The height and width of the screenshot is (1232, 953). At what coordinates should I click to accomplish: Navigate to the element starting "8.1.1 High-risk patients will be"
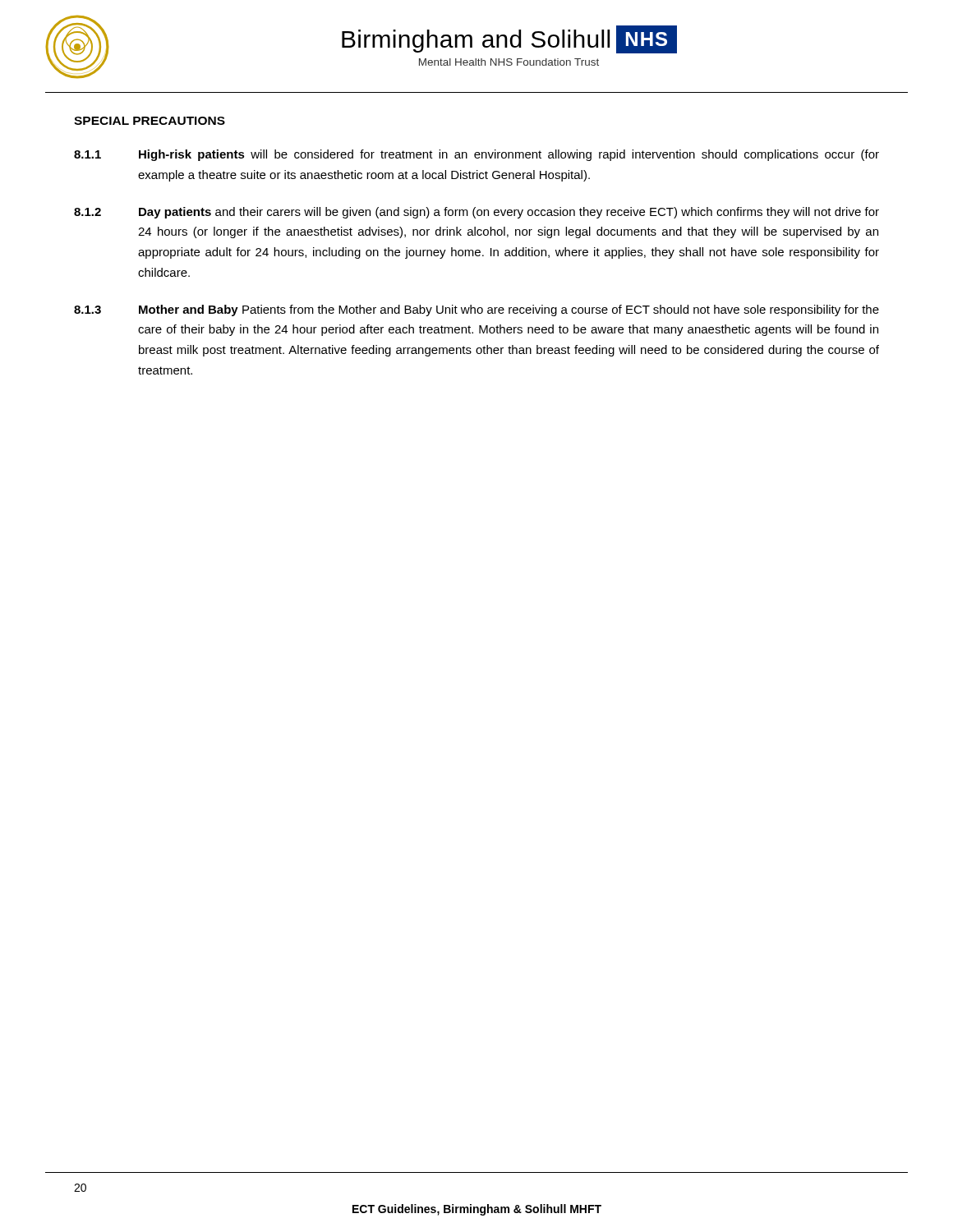(x=476, y=165)
